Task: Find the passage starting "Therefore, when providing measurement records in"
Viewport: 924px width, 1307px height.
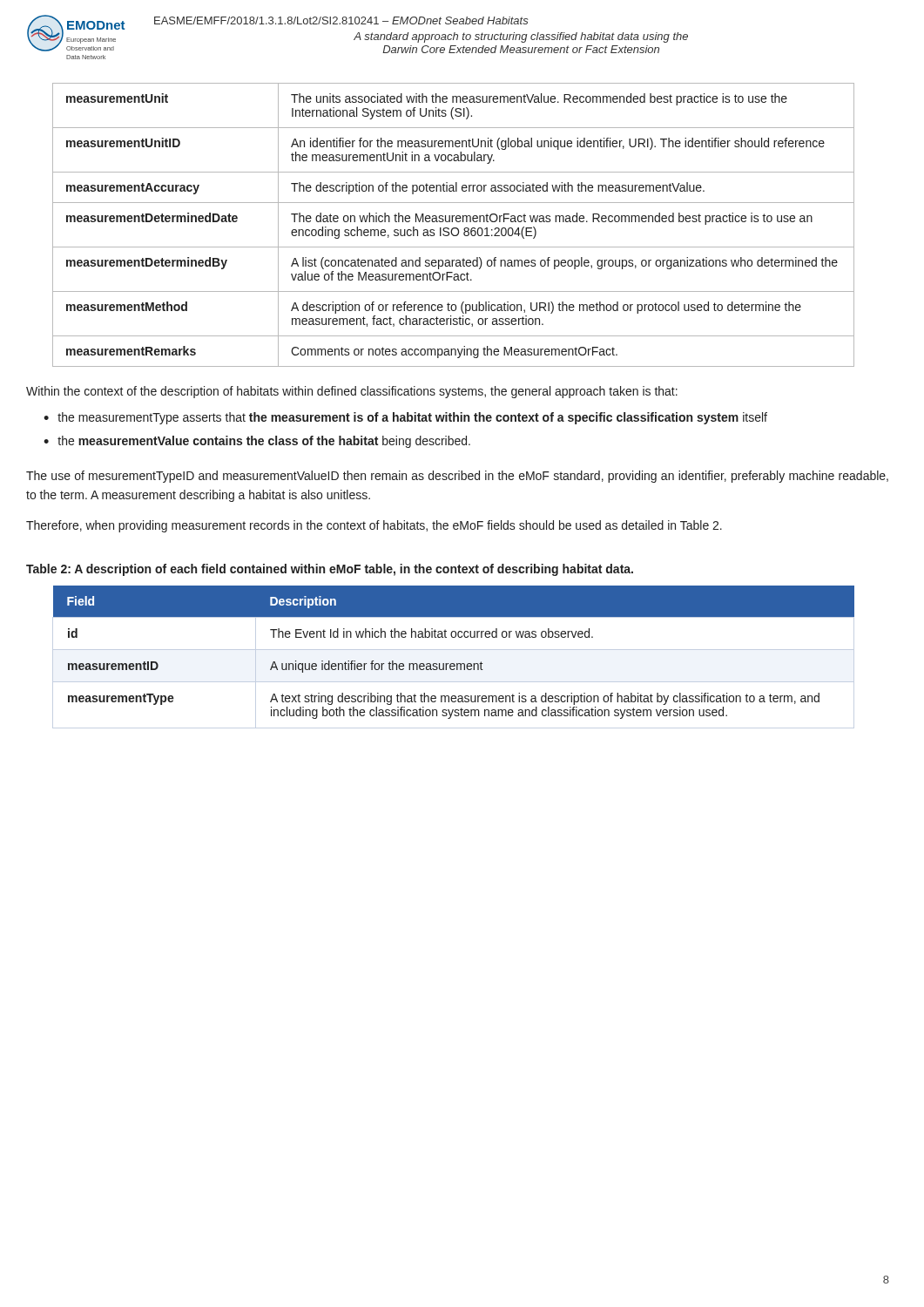Action: click(374, 526)
